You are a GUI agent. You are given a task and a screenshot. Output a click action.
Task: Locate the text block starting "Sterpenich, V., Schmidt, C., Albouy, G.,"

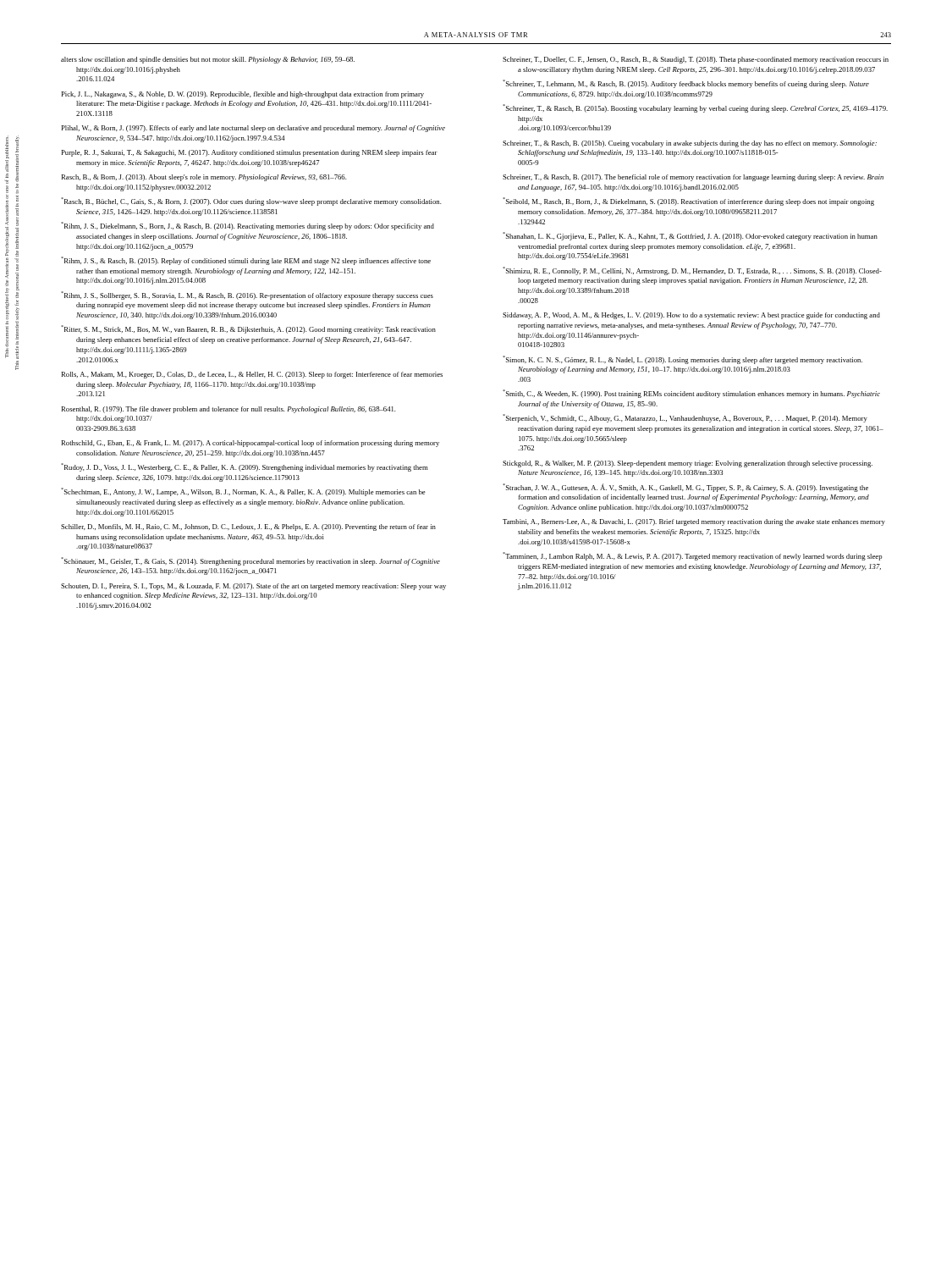(x=693, y=433)
